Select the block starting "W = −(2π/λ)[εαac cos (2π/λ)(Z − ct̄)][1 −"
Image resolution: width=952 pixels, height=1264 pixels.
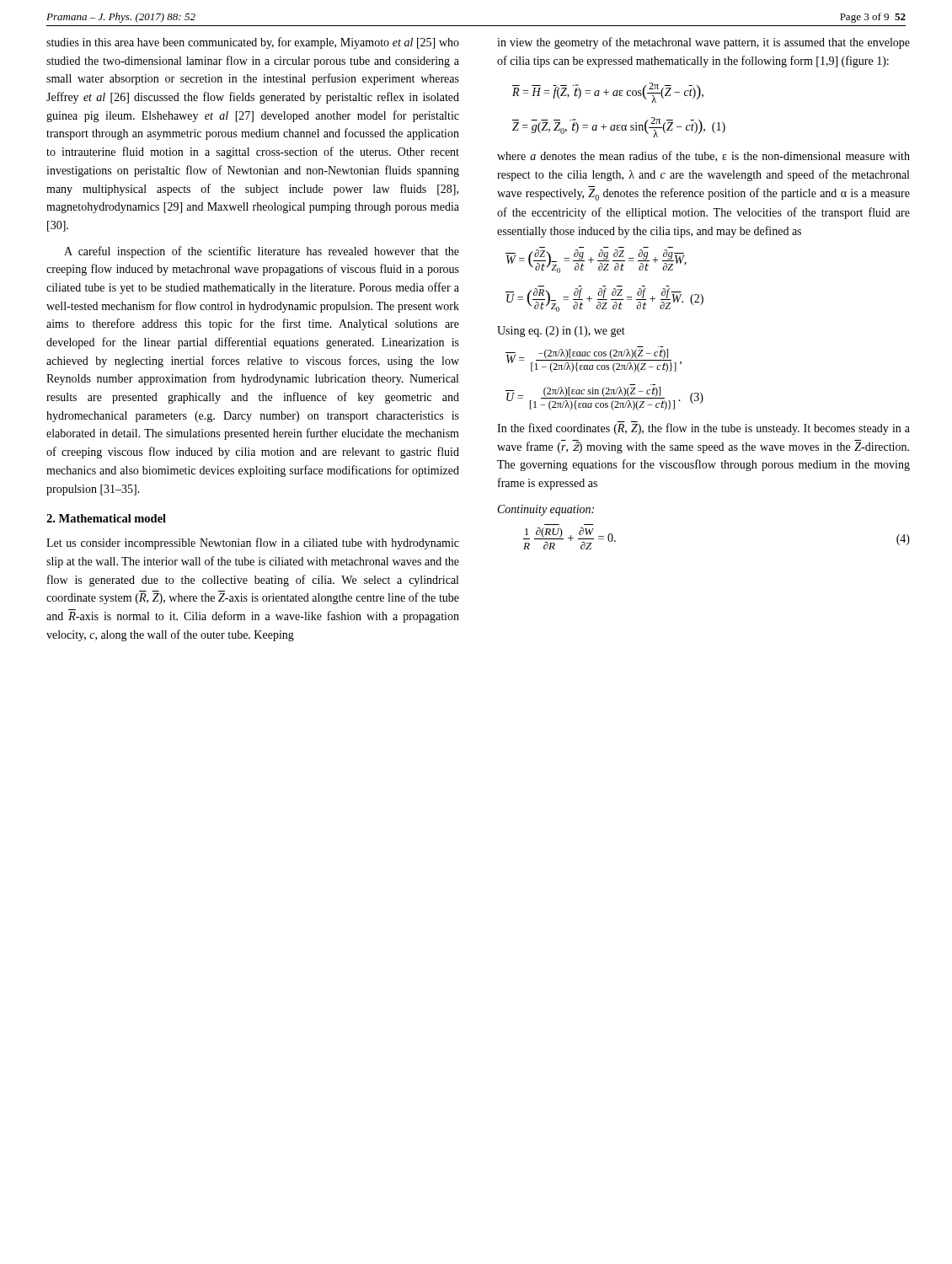click(x=594, y=361)
